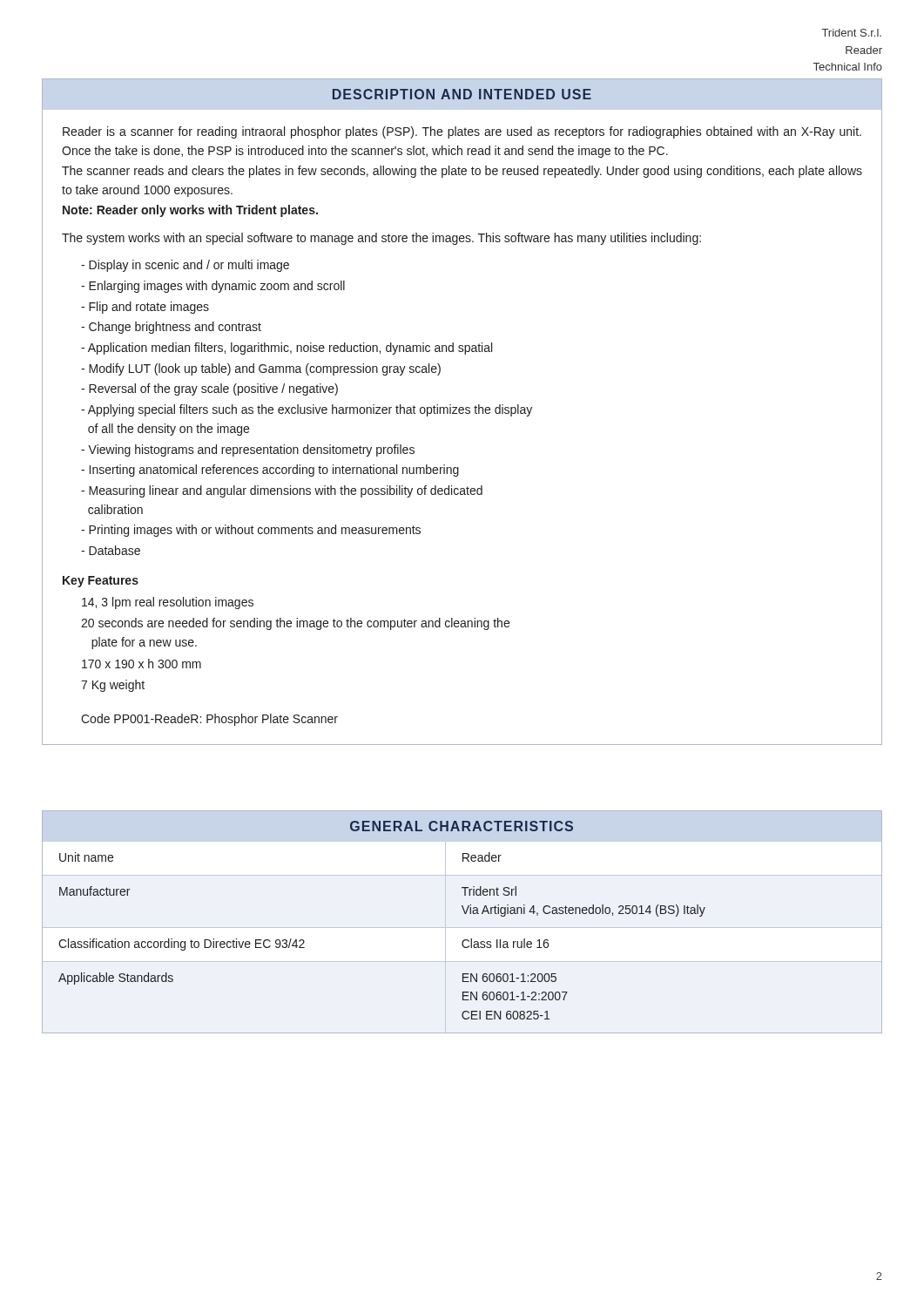The width and height of the screenshot is (924, 1307).
Task: Locate the text block starting "Viewing histograms and representation densitometry profiles"
Action: click(x=248, y=449)
